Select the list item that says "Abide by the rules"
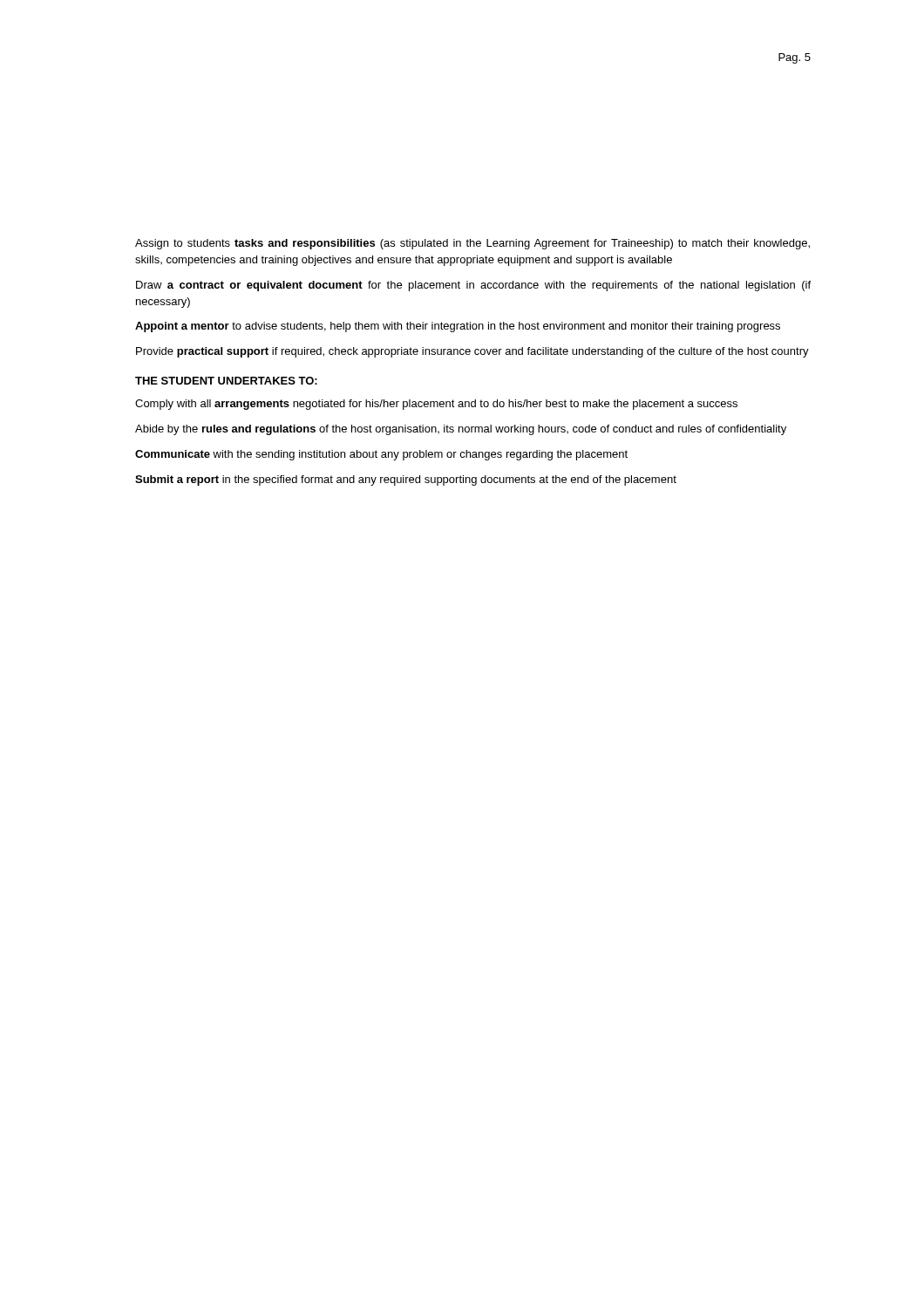This screenshot has width=924, height=1308. 461,429
